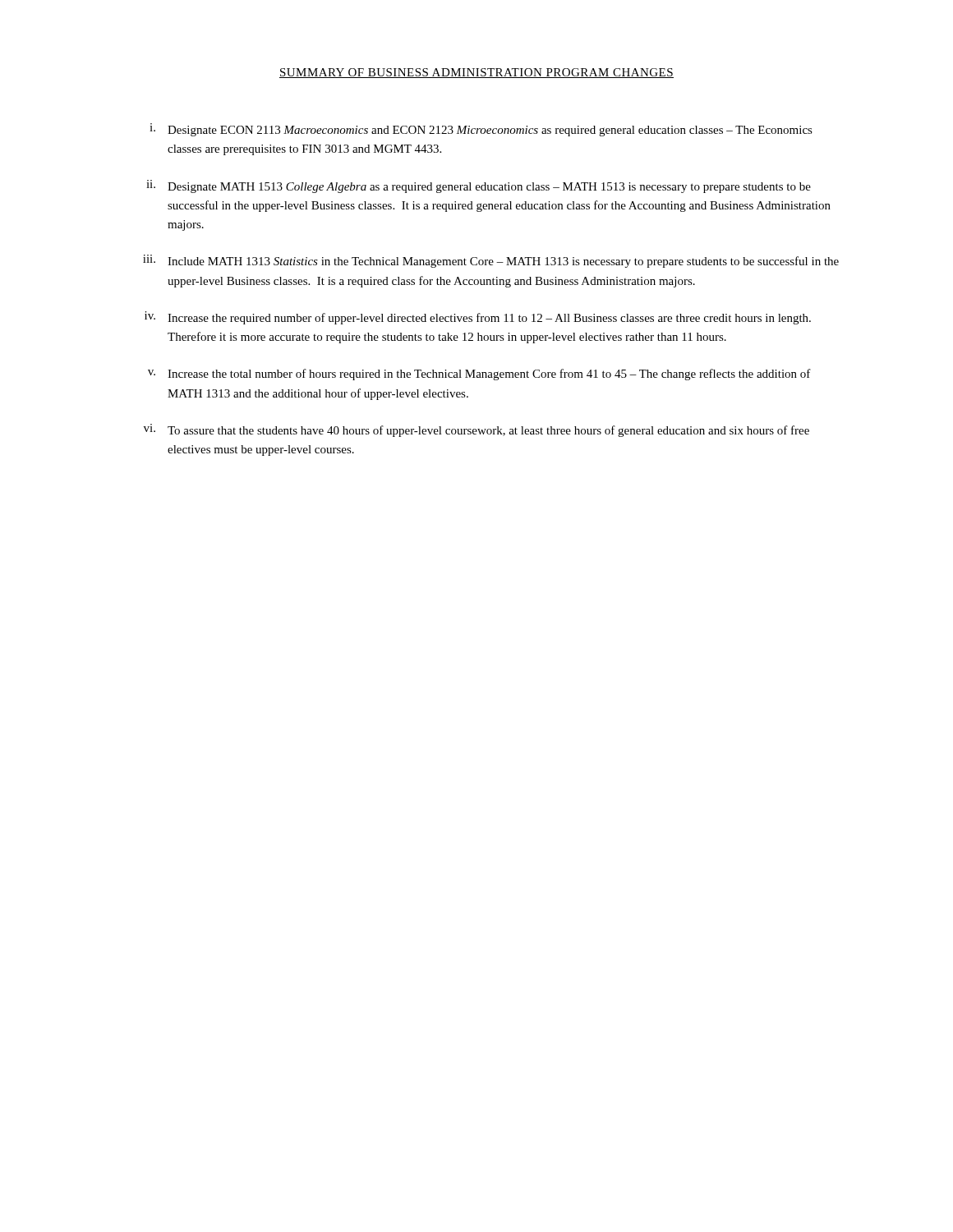
Task: Navigate to the passage starting "i. Designate ECON 2113"
Action: pos(476,140)
